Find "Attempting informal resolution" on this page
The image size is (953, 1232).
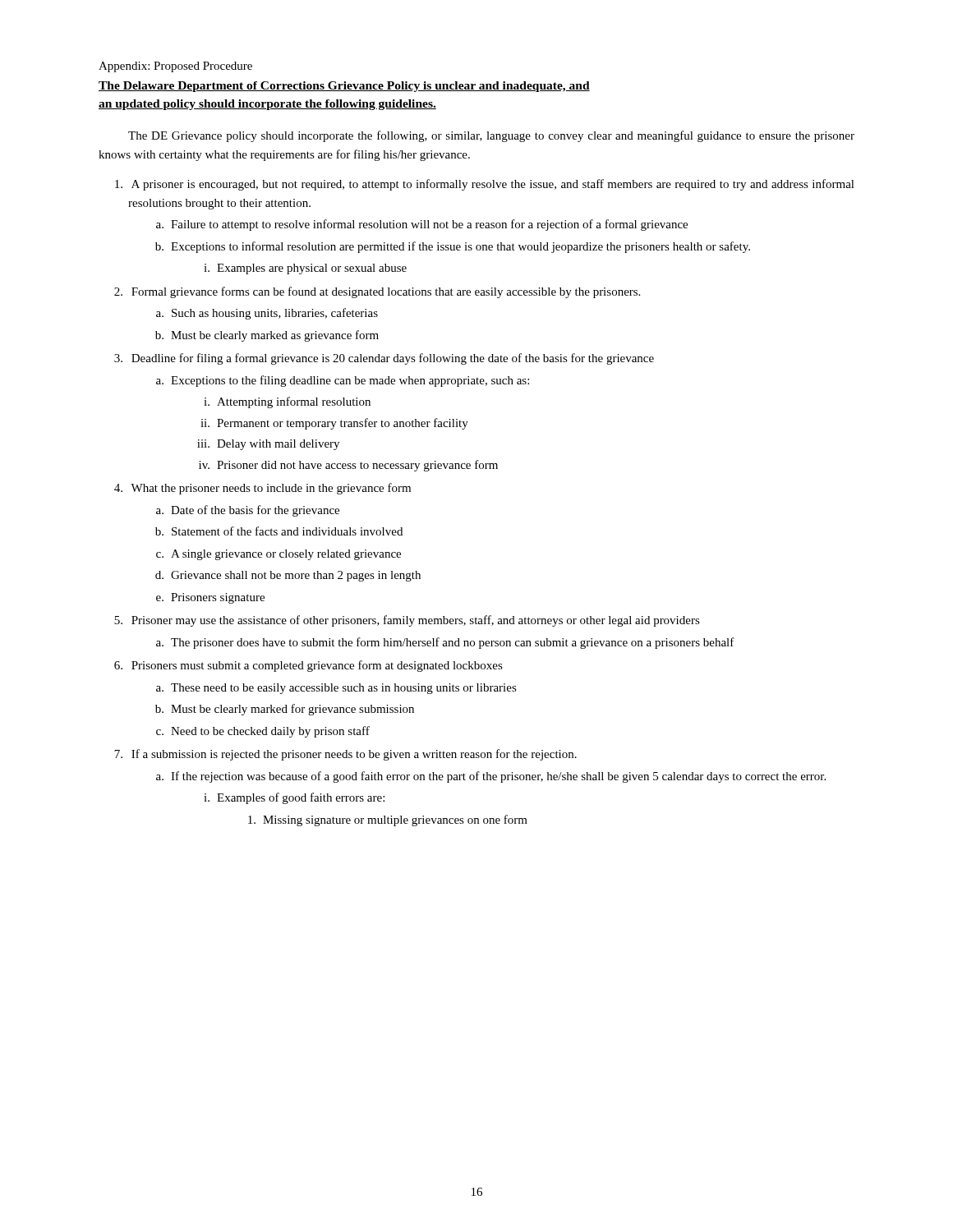294,402
